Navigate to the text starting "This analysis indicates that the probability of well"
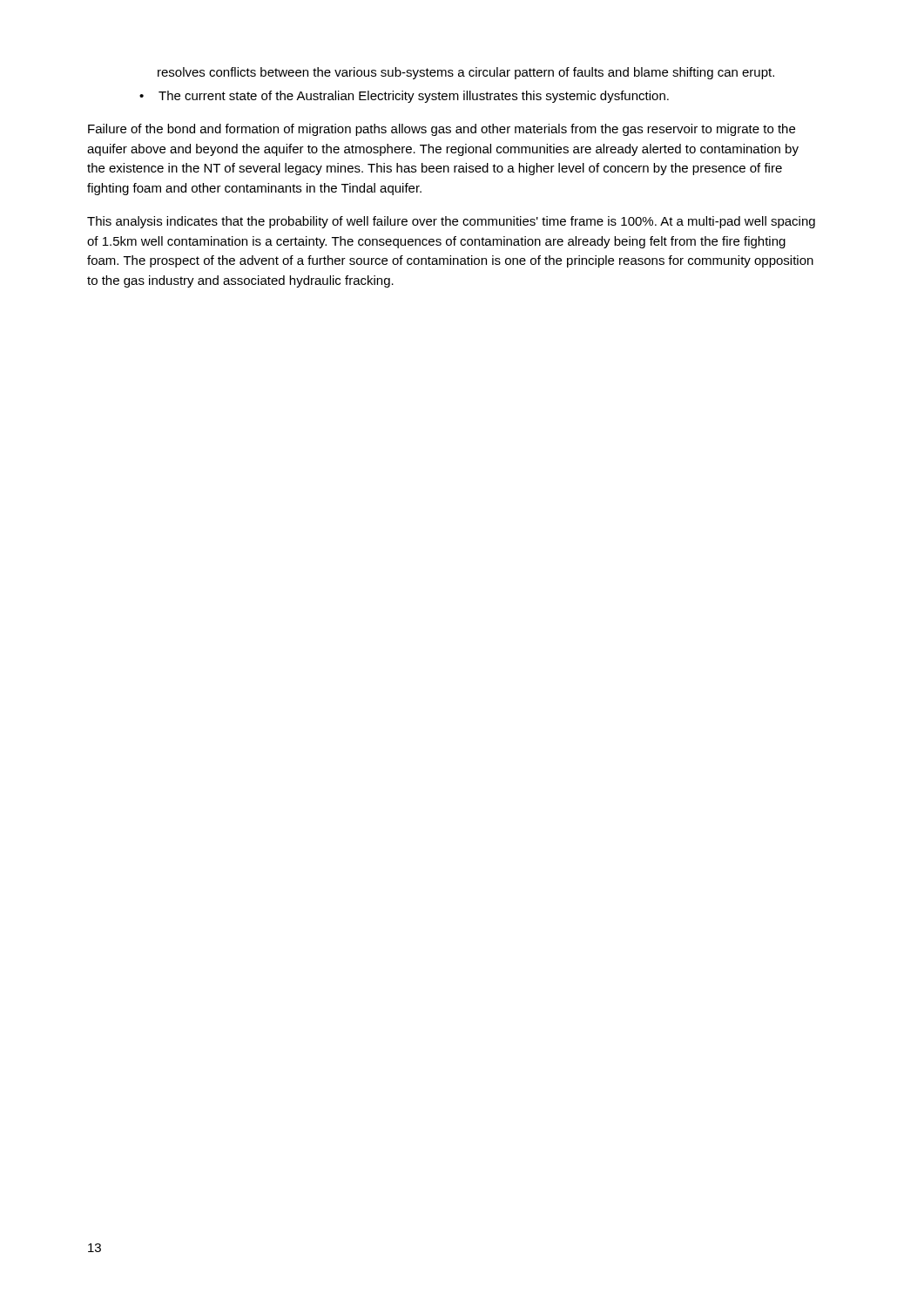 coord(451,250)
